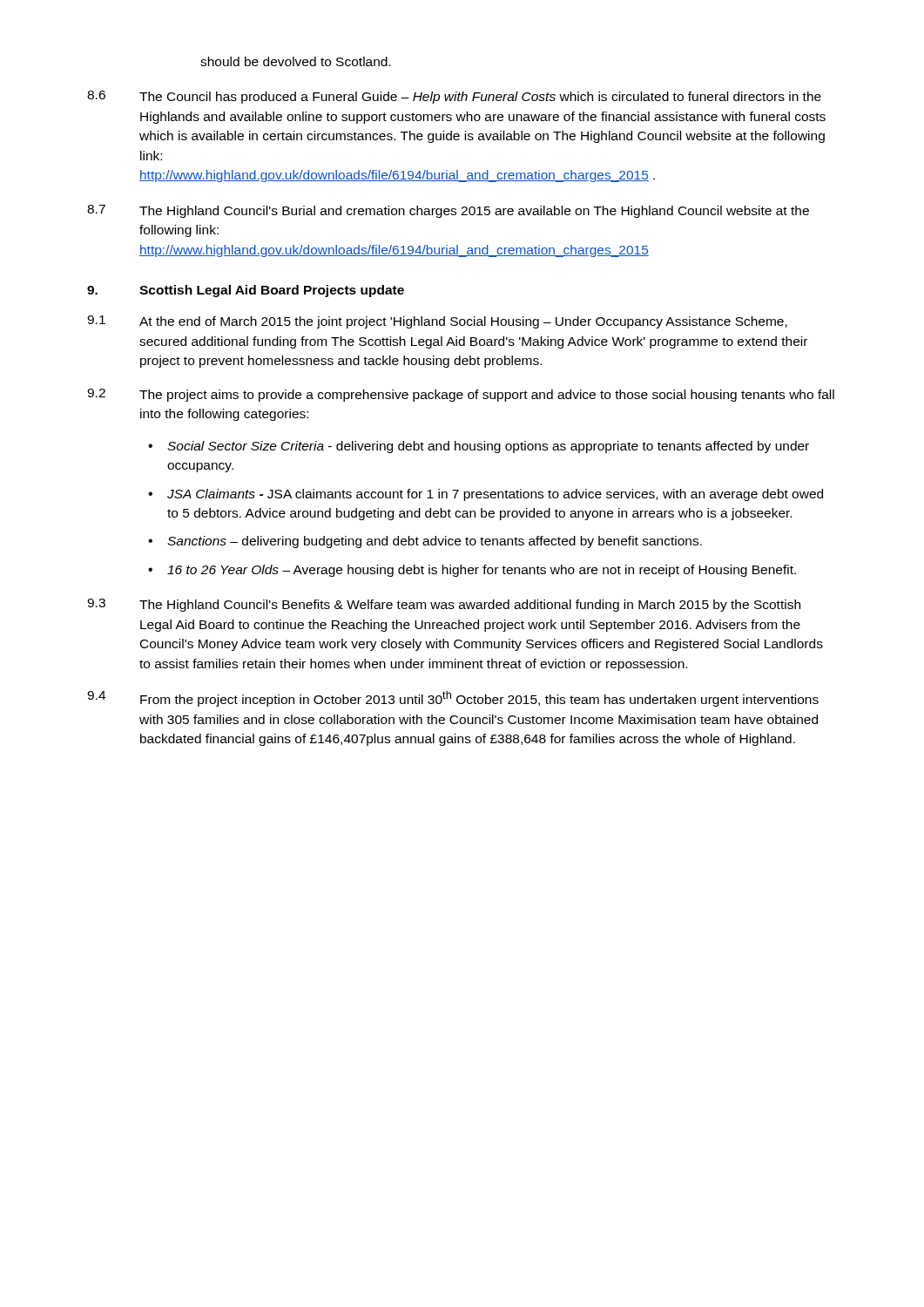Select the list item that reads "• JSA Claimants - JSA"
The width and height of the screenshot is (924, 1307).
(492, 504)
